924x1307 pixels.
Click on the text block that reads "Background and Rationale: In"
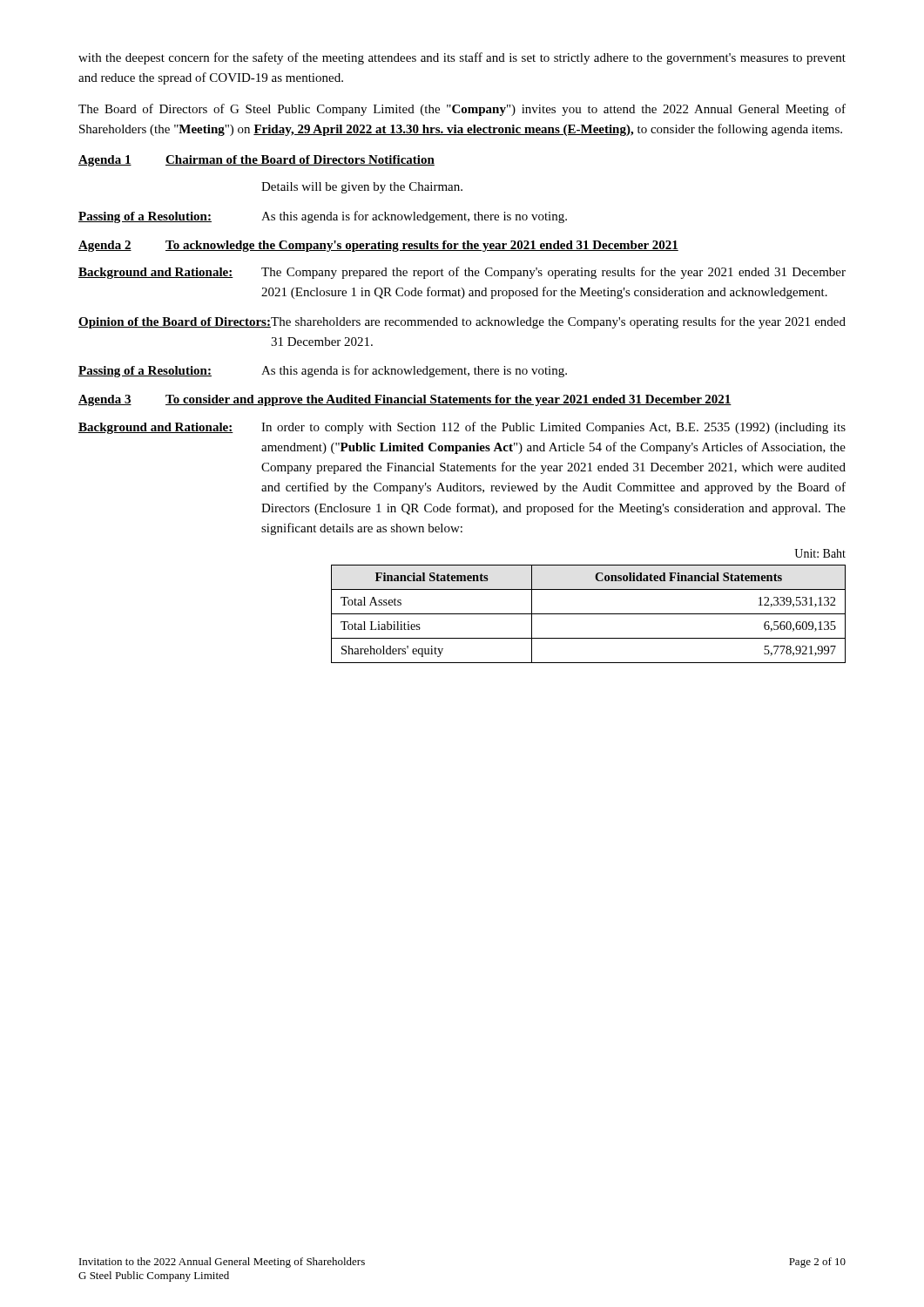[462, 478]
